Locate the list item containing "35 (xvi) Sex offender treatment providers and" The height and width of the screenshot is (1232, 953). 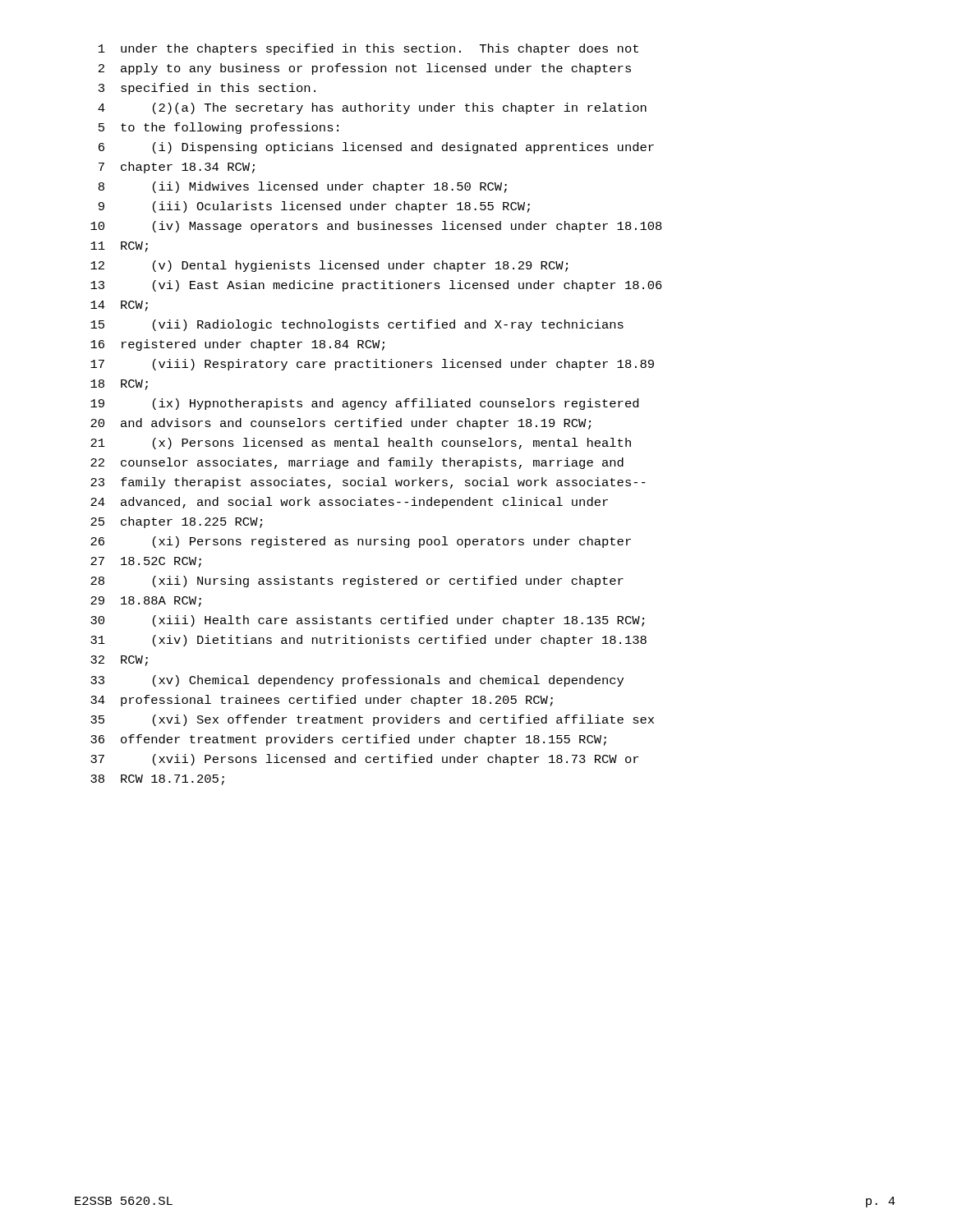pos(485,720)
